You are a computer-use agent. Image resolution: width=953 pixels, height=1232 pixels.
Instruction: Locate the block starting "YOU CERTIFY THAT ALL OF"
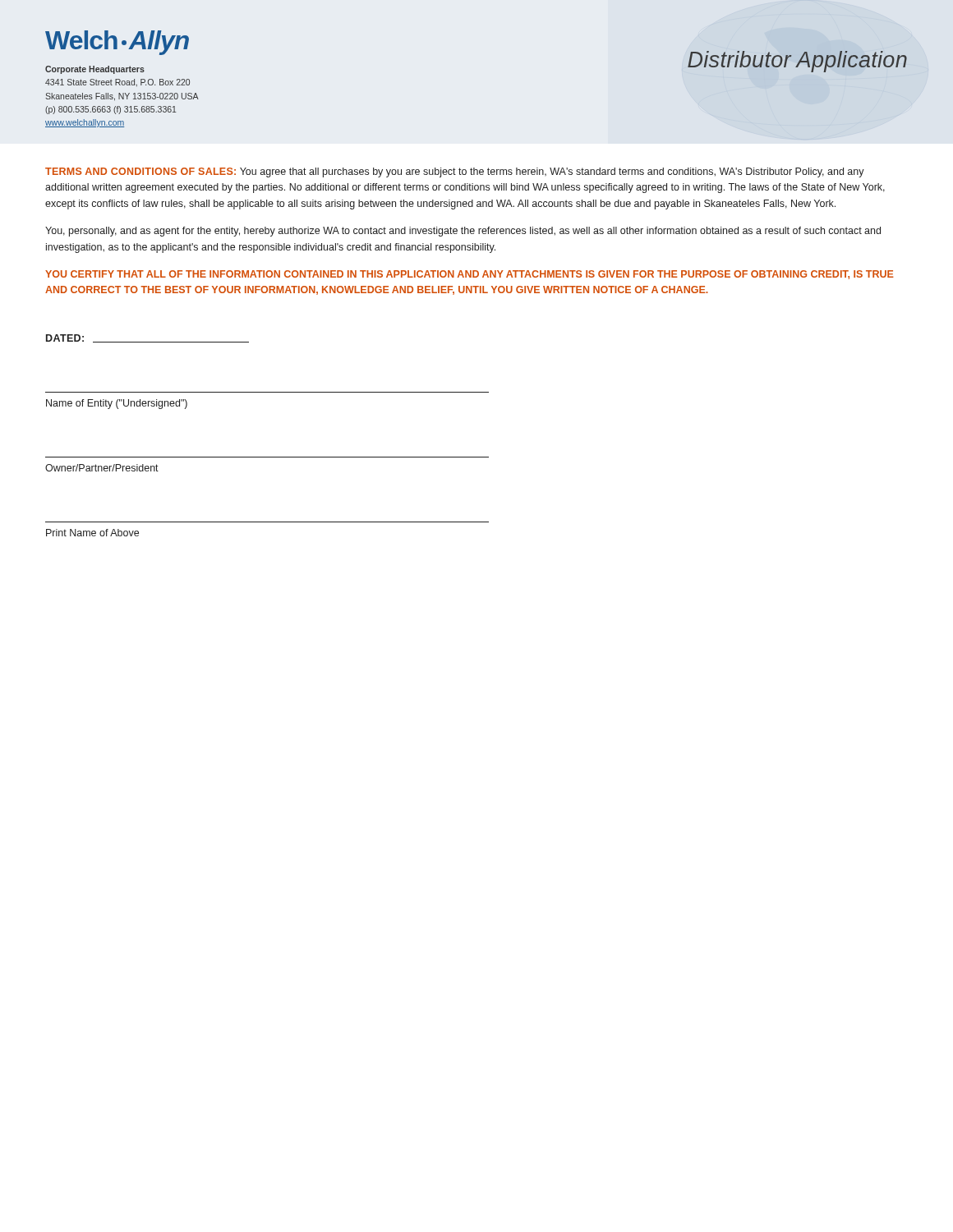coord(469,282)
